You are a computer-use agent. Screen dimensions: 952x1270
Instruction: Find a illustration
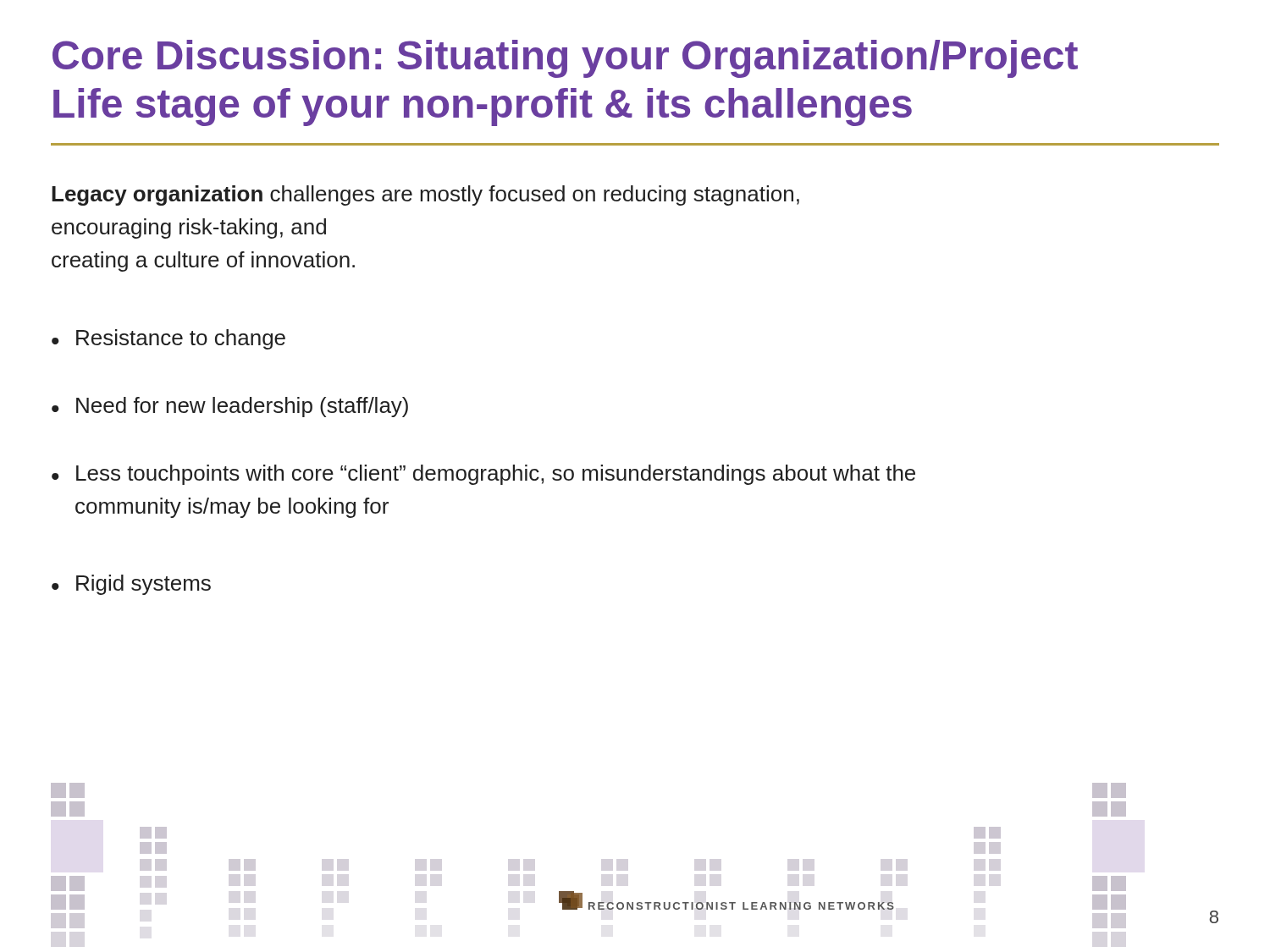[x=635, y=859]
